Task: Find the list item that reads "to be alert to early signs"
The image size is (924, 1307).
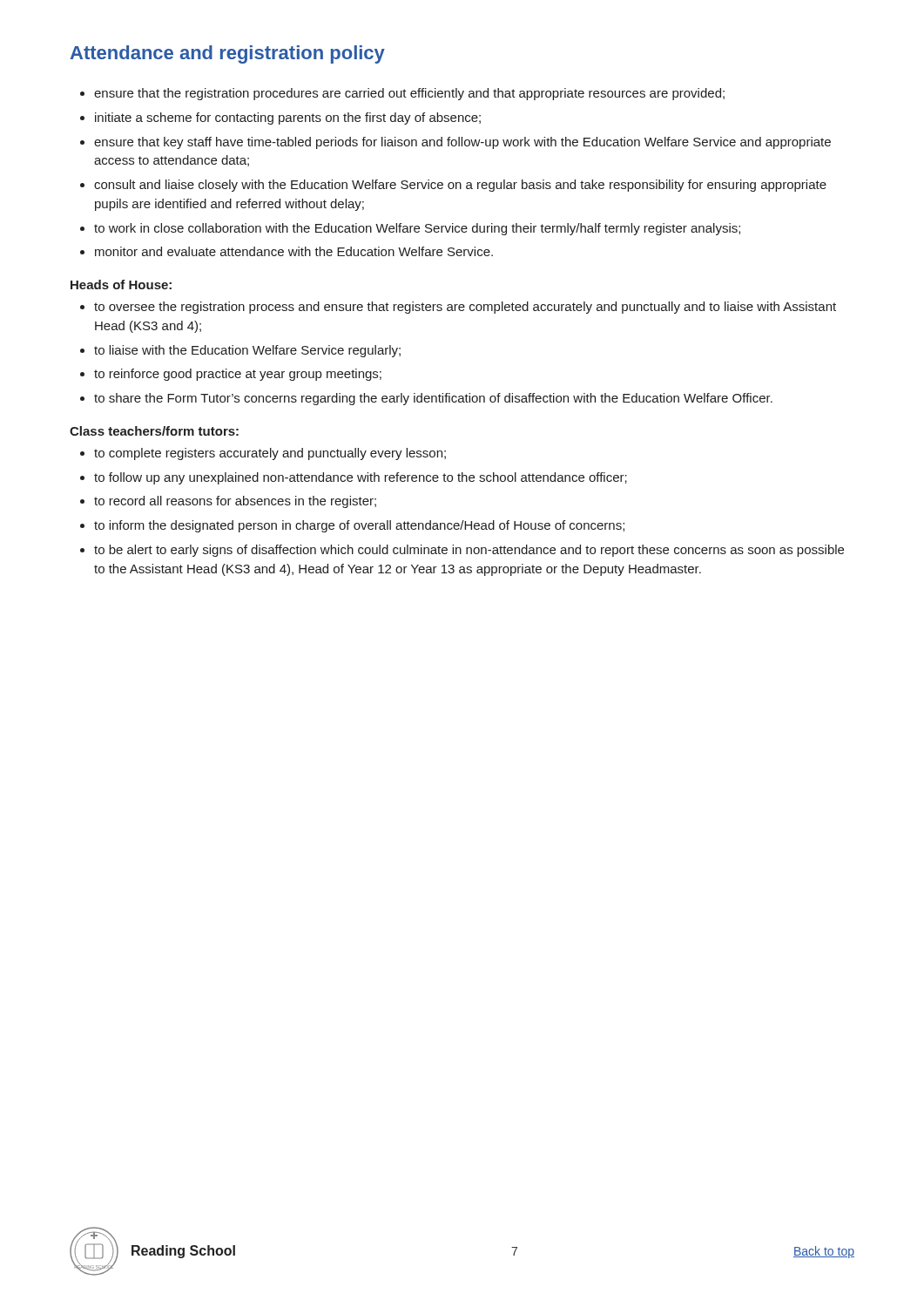Action: [x=469, y=559]
